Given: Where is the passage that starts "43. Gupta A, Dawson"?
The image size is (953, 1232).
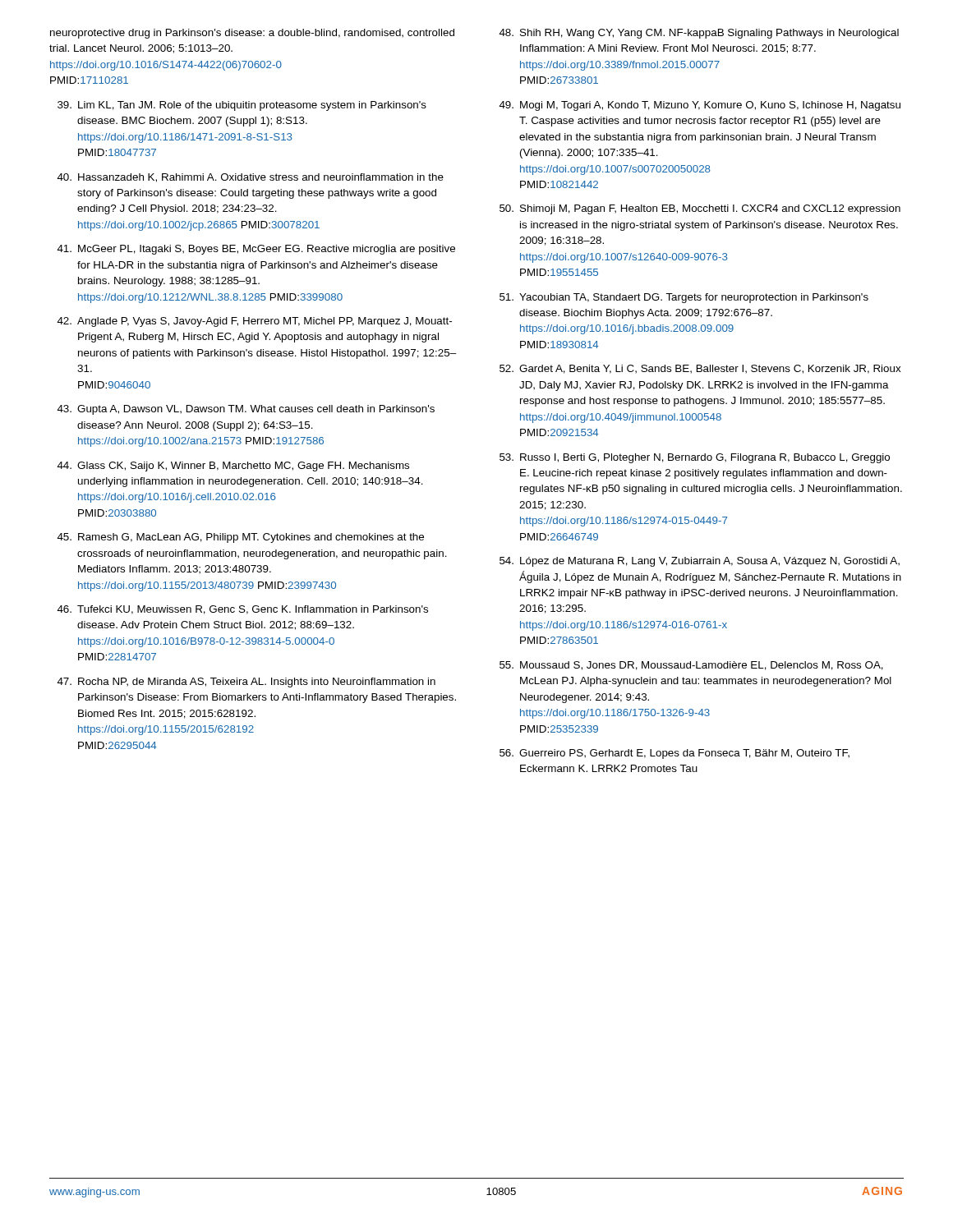Looking at the screenshot, I should (255, 425).
